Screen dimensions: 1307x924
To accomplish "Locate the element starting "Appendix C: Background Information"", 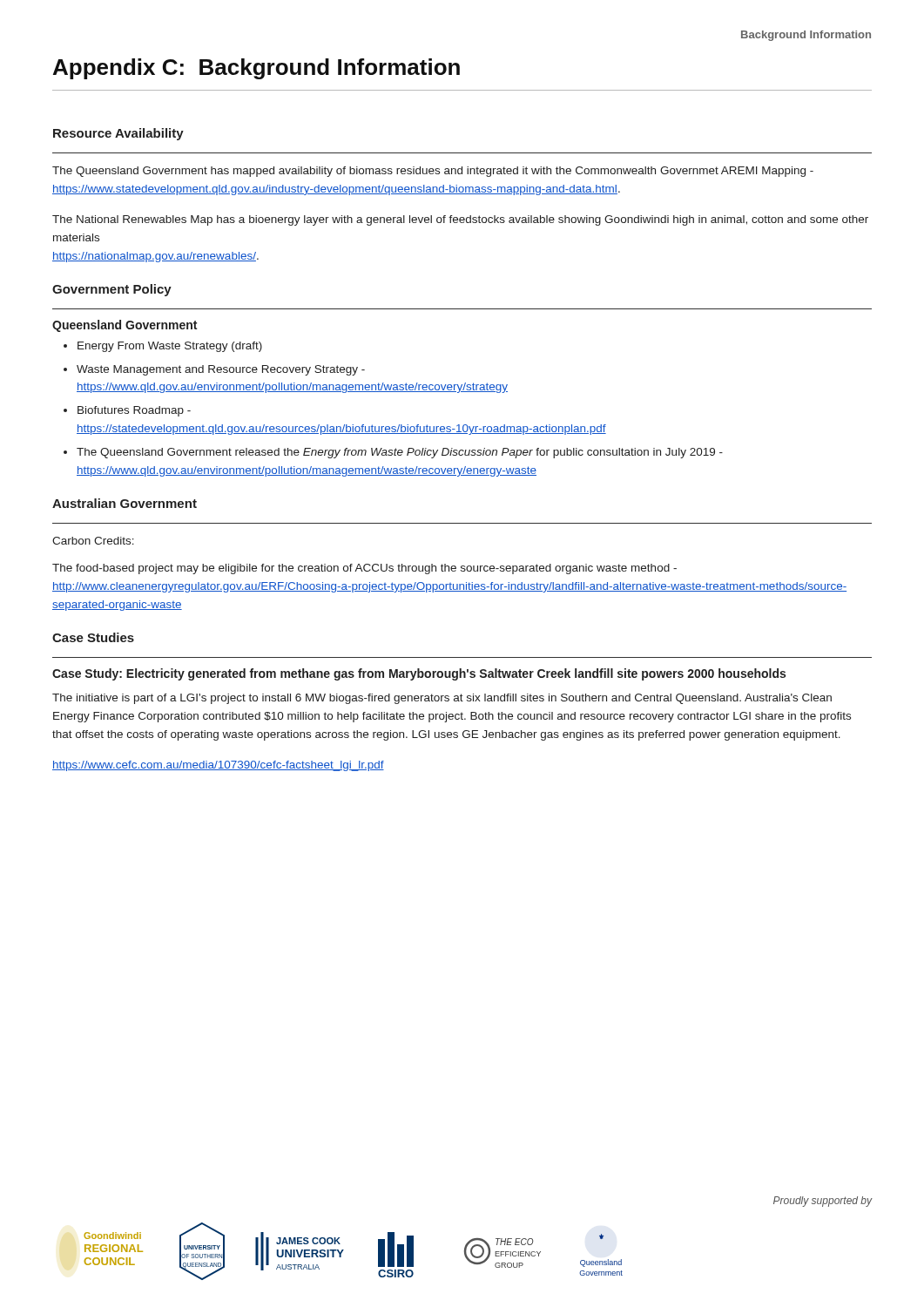I will tap(257, 67).
